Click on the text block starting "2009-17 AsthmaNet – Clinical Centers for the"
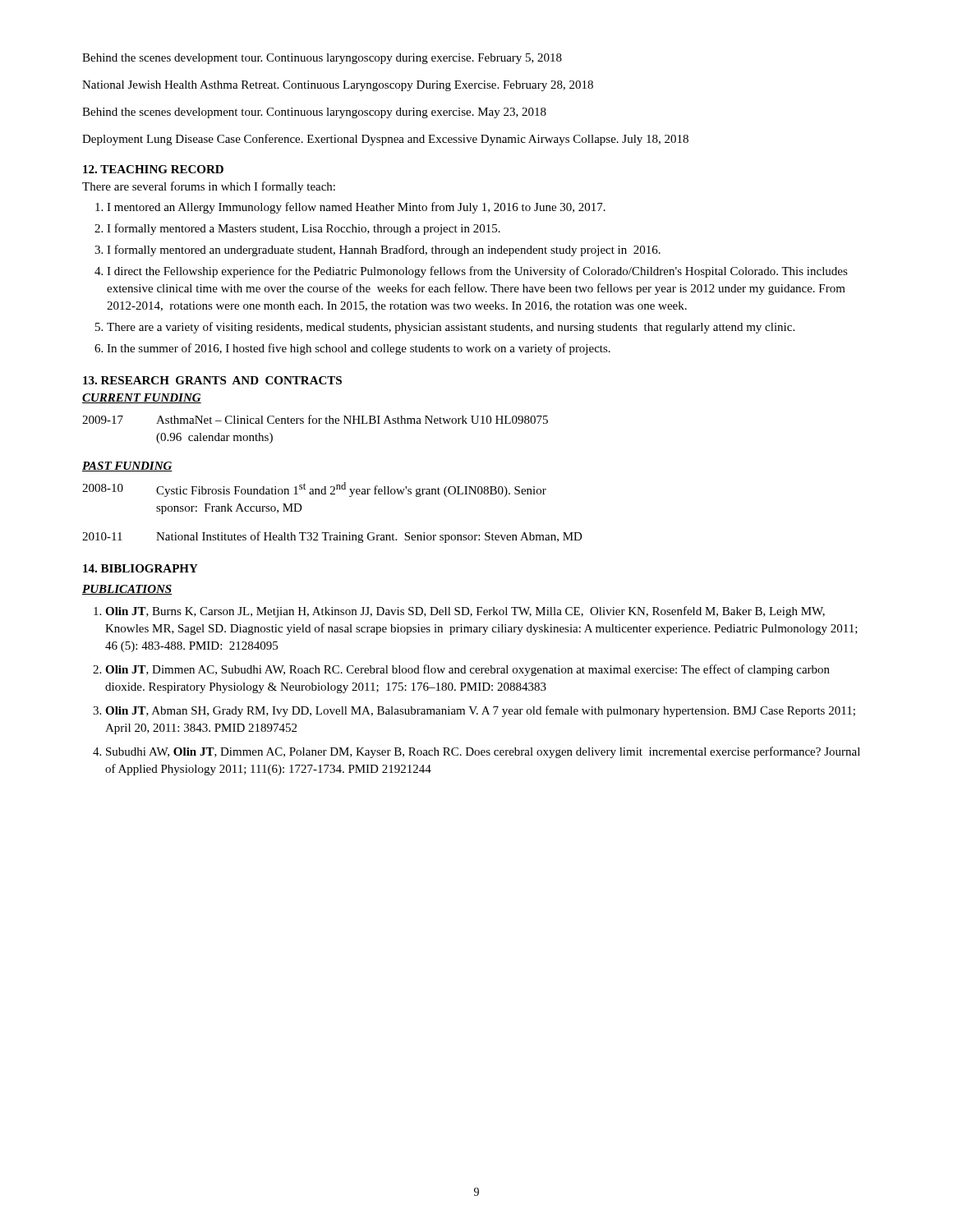The height and width of the screenshot is (1232, 953). click(315, 429)
